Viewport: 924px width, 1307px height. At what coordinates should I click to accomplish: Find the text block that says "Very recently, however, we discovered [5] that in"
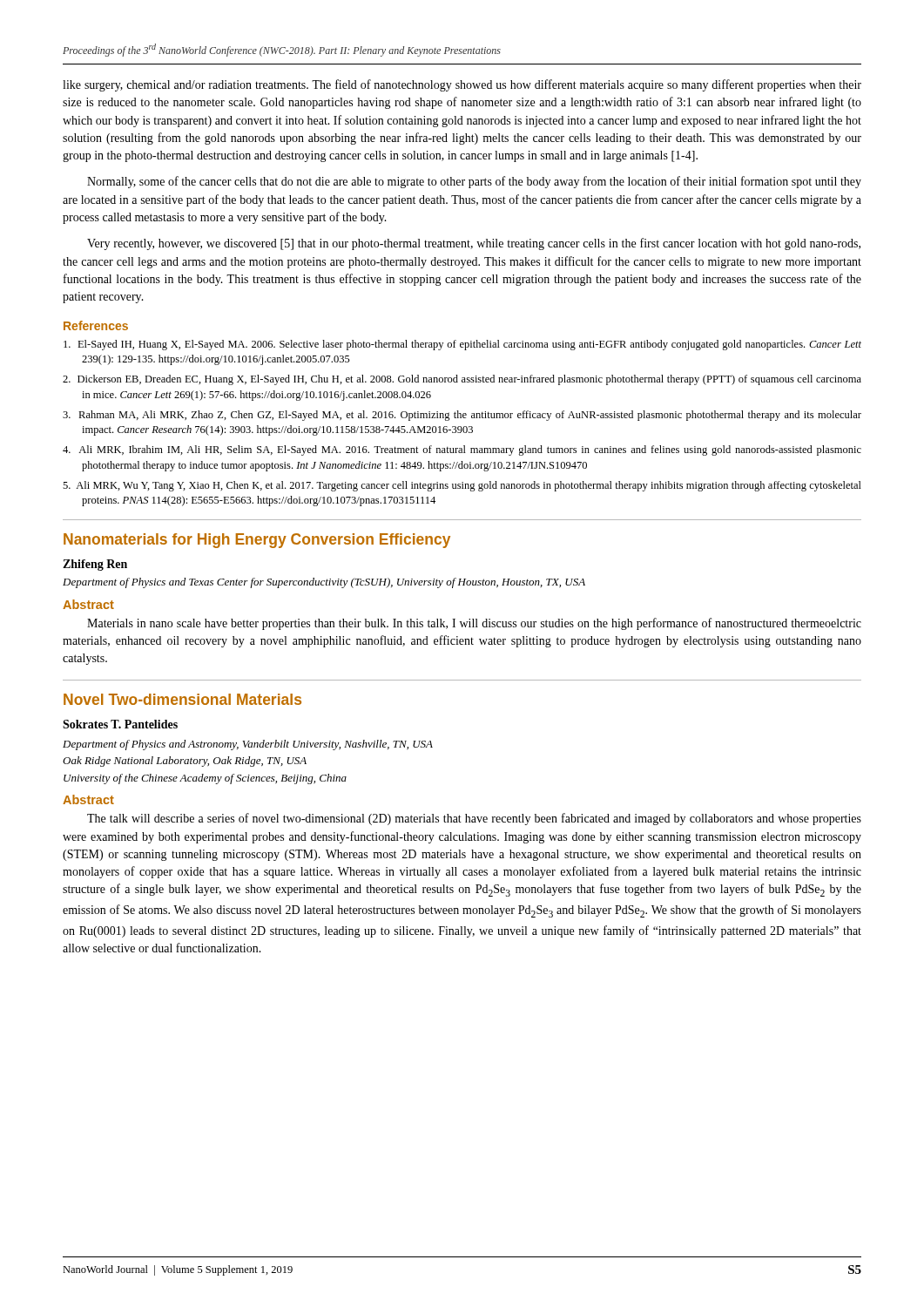tap(462, 271)
